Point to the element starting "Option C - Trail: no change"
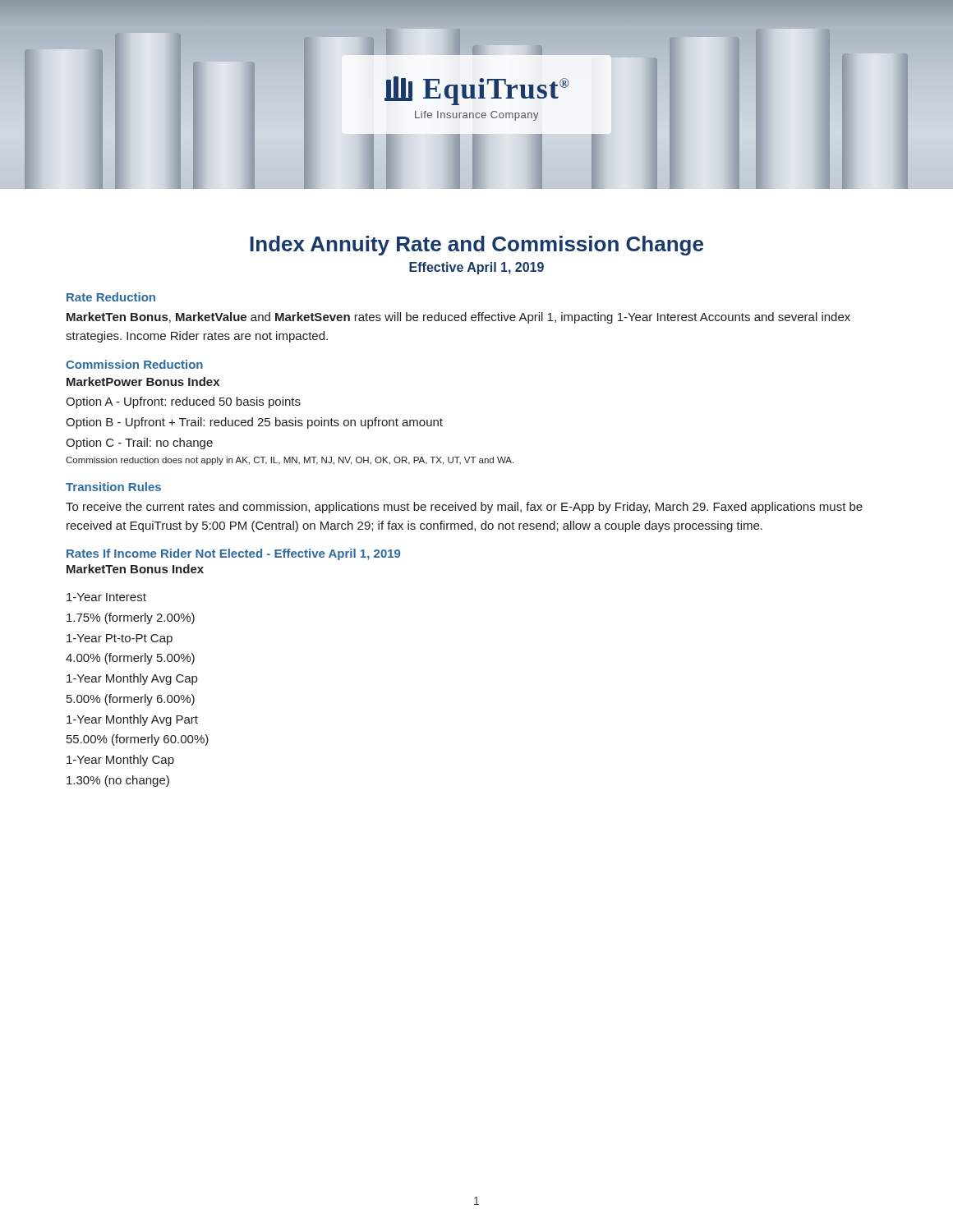Screen dimensions: 1232x953 (139, 442)
